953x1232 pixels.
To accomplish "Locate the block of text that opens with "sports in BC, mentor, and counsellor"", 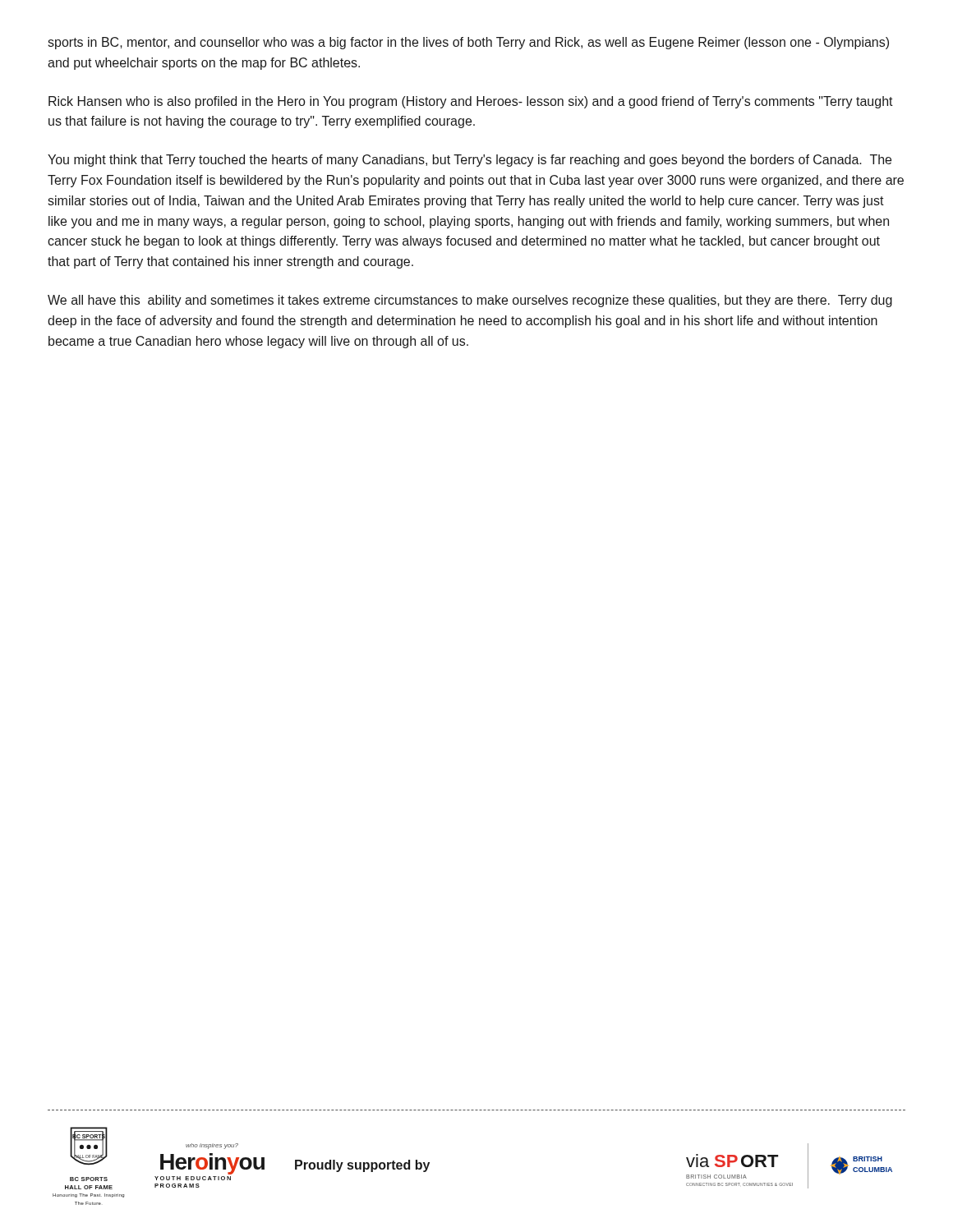I will coord(469,52).
